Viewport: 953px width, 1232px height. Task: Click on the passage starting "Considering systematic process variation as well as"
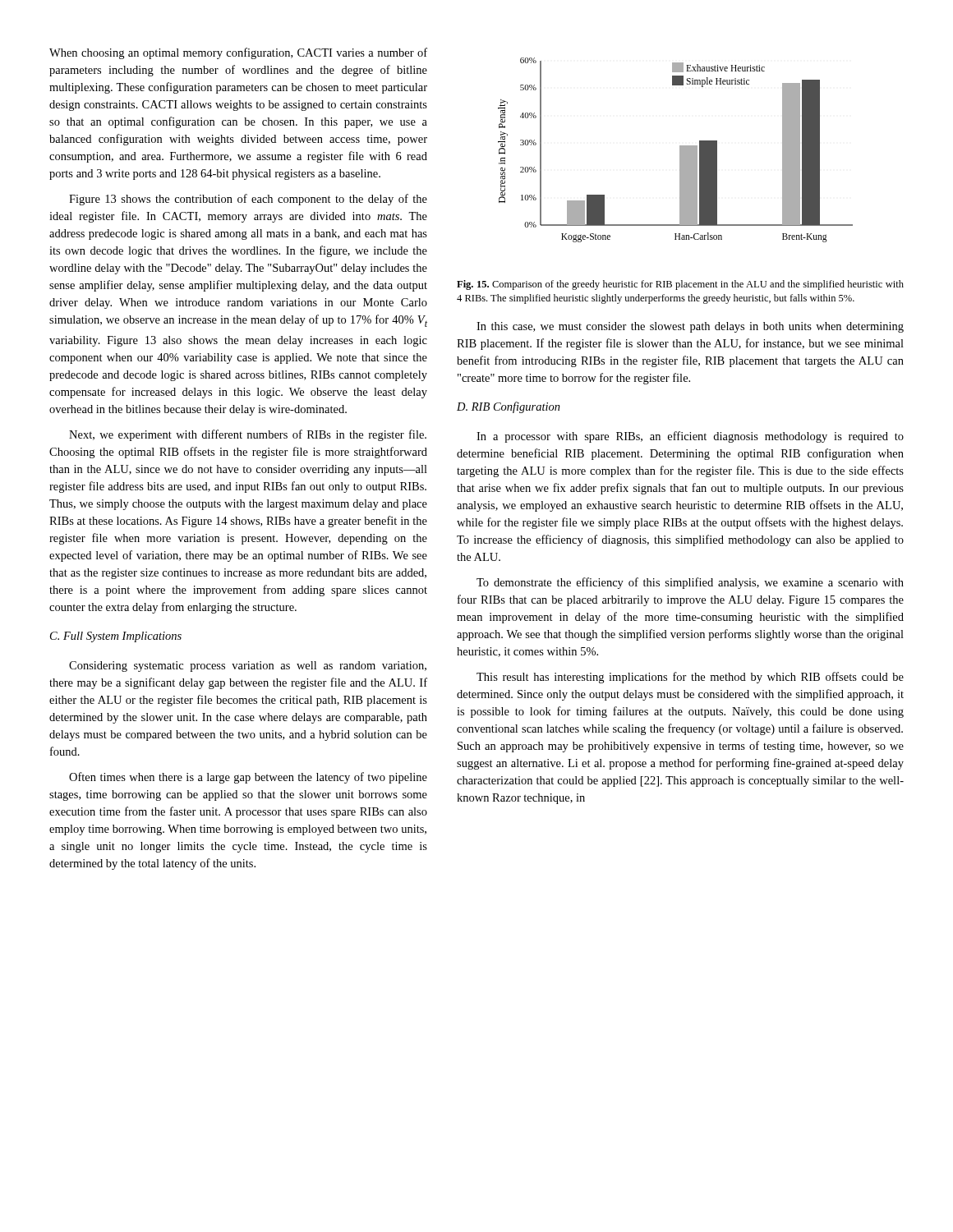pyautogui.click(x=238, y=709)
